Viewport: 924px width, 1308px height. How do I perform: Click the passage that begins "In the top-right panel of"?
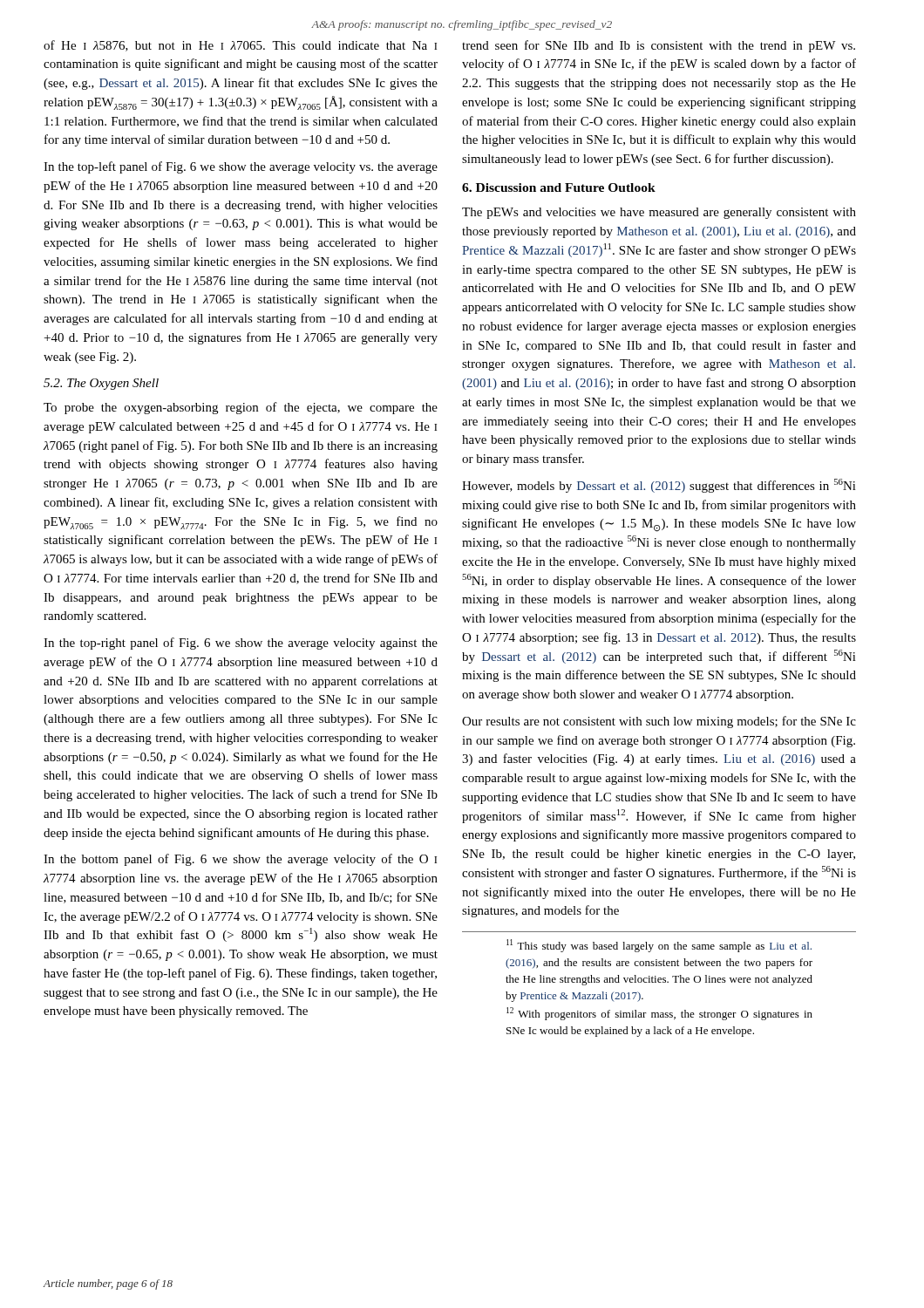(x=241, y=738)
